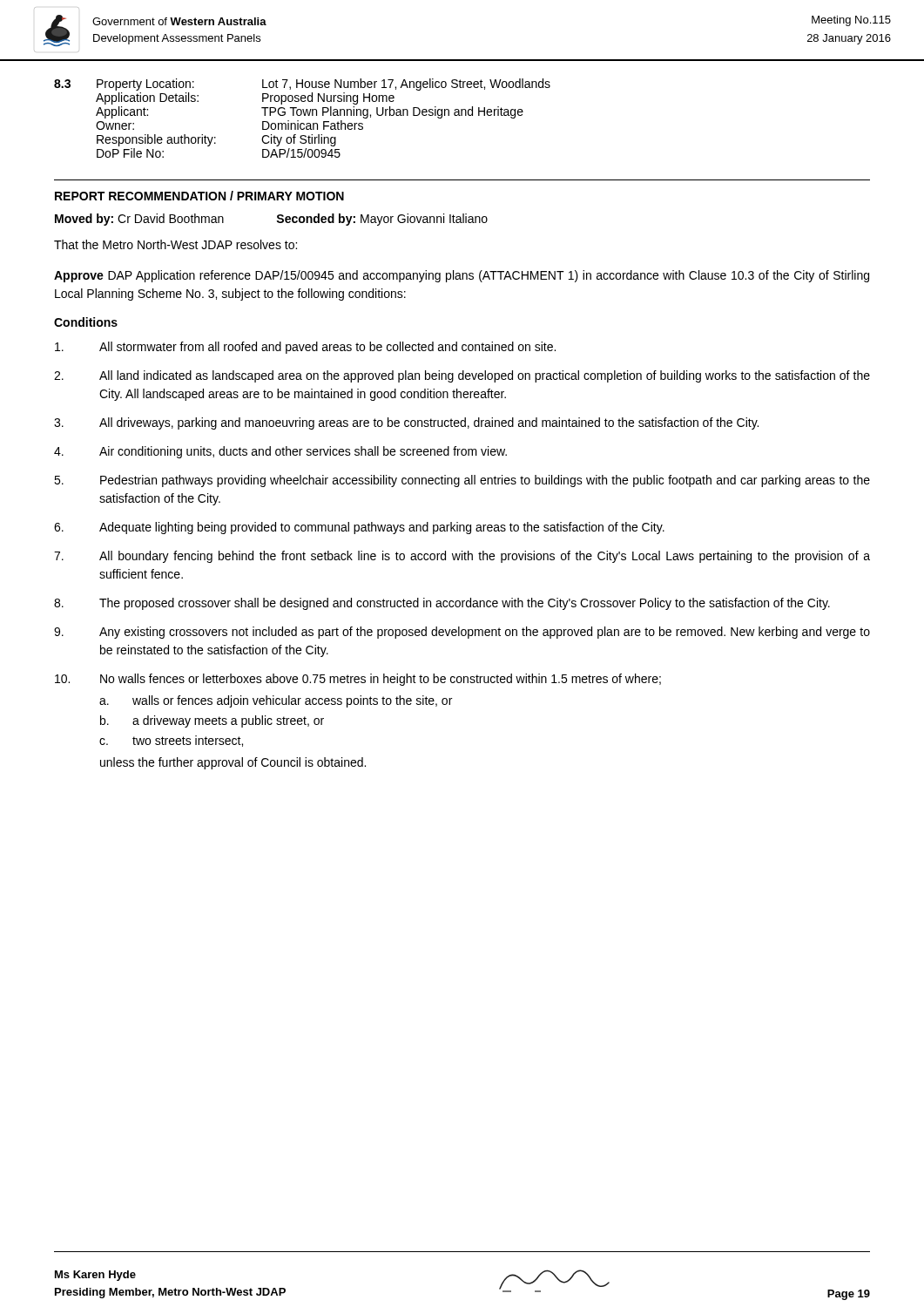The height and width of the screenshot is (1307, 924).
Task: Locate the text "REPORT RECOMMENDATION / PRIMARY MOTION"
Action: pyautogui.click(x=199, y=196)
